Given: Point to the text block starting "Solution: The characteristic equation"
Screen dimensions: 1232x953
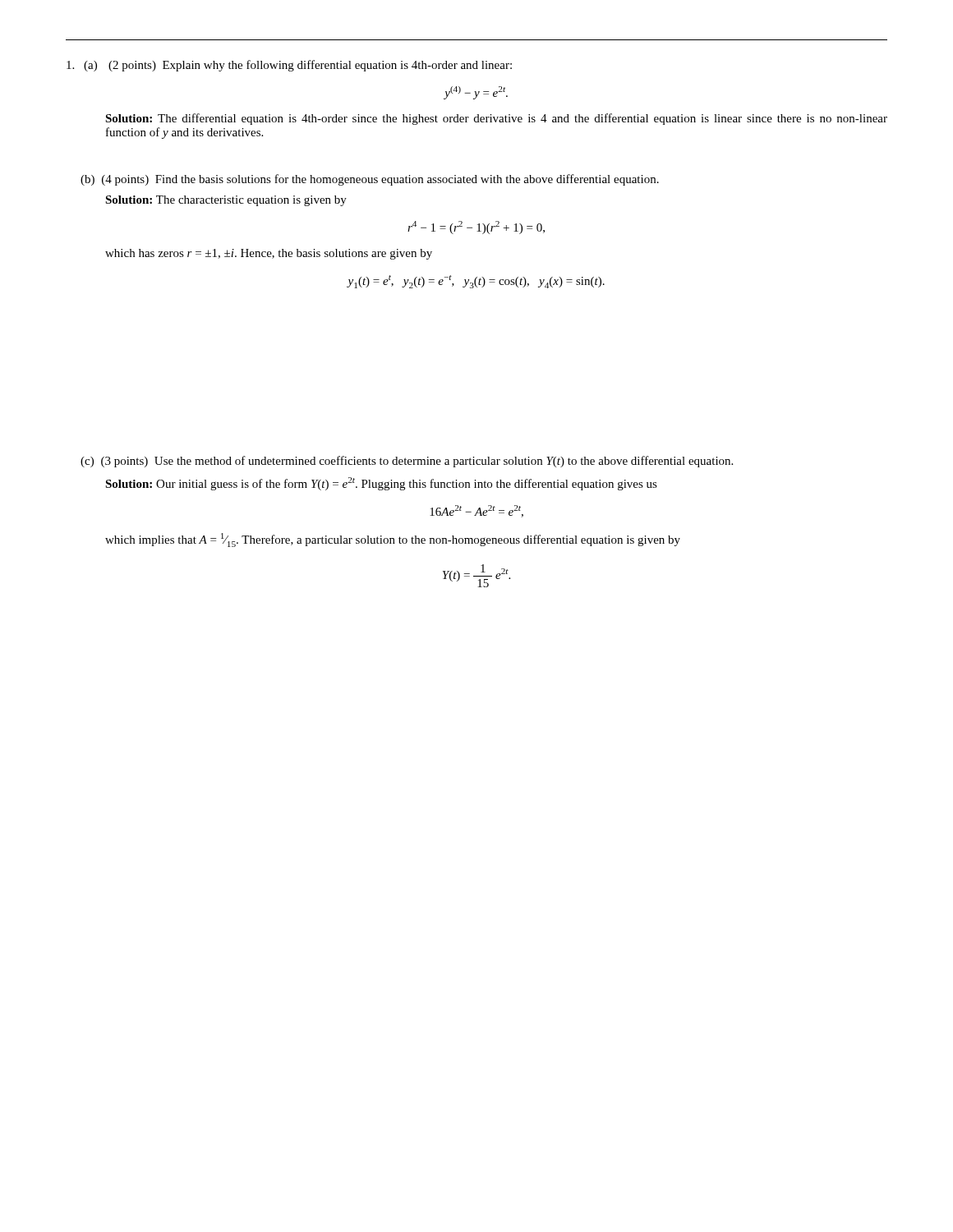Looking at the screenshot, I should (x=226, y=200).
